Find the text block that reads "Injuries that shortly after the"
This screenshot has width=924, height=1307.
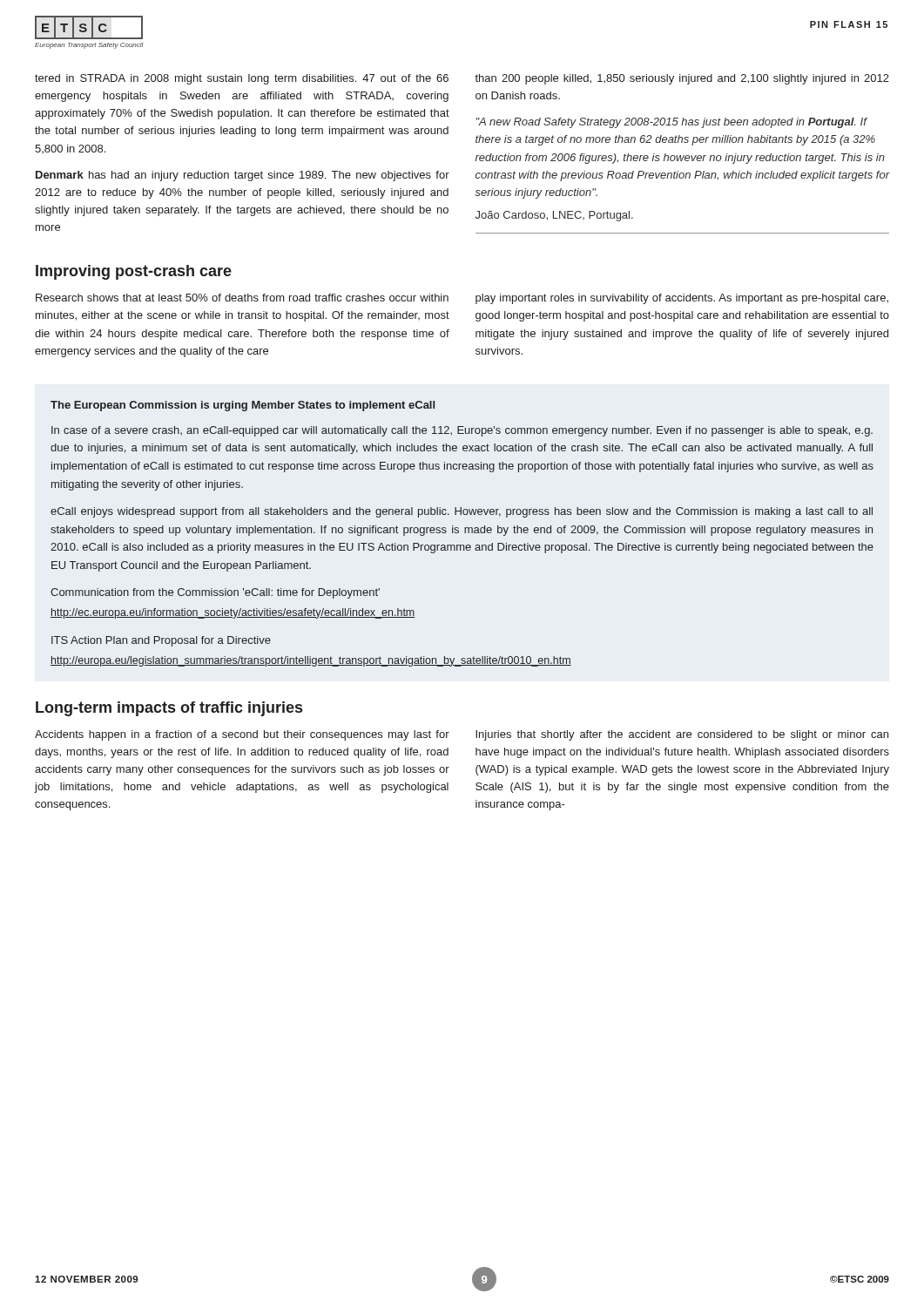coord(682,769)
